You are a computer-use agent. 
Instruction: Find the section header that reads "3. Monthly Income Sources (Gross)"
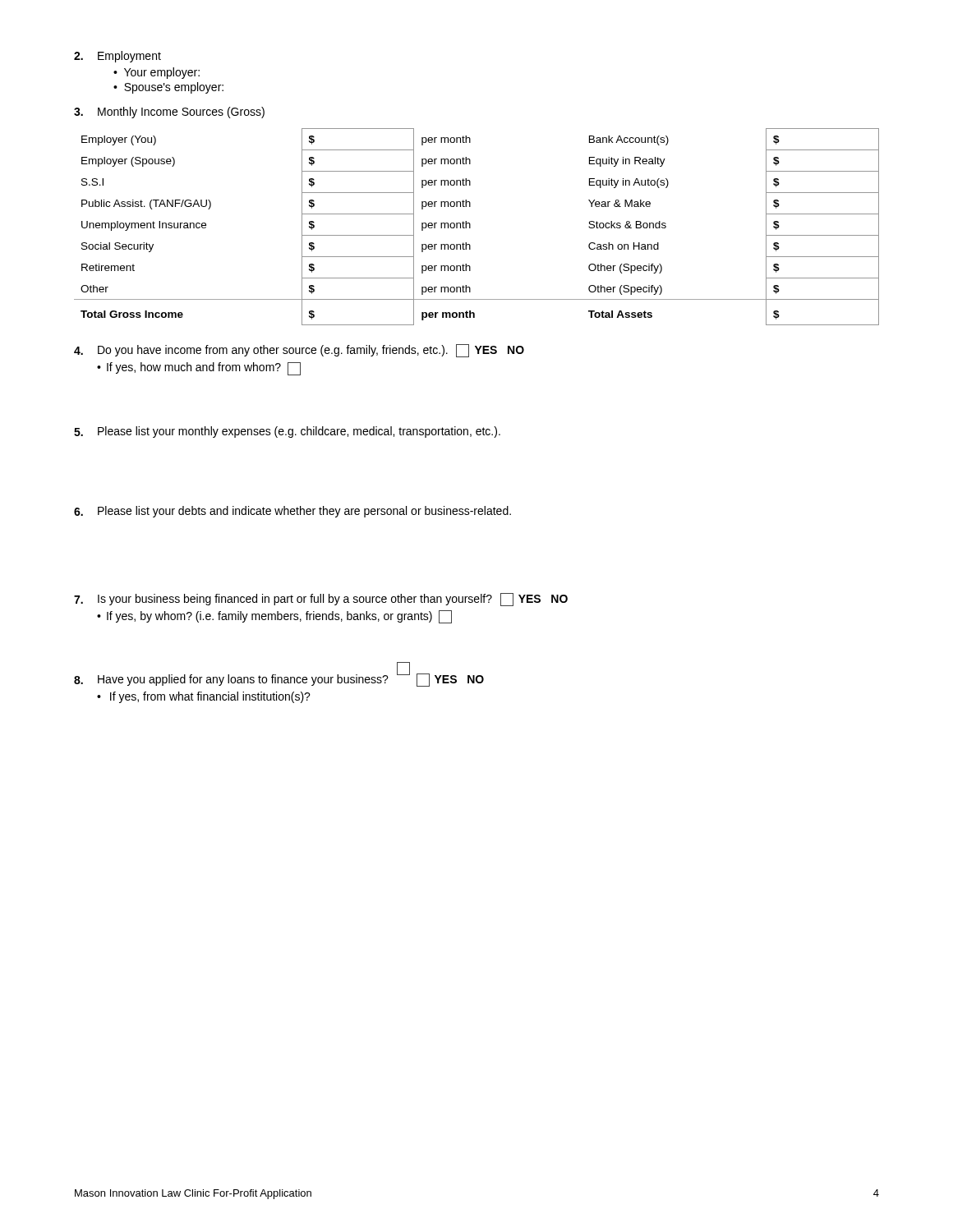169,112
